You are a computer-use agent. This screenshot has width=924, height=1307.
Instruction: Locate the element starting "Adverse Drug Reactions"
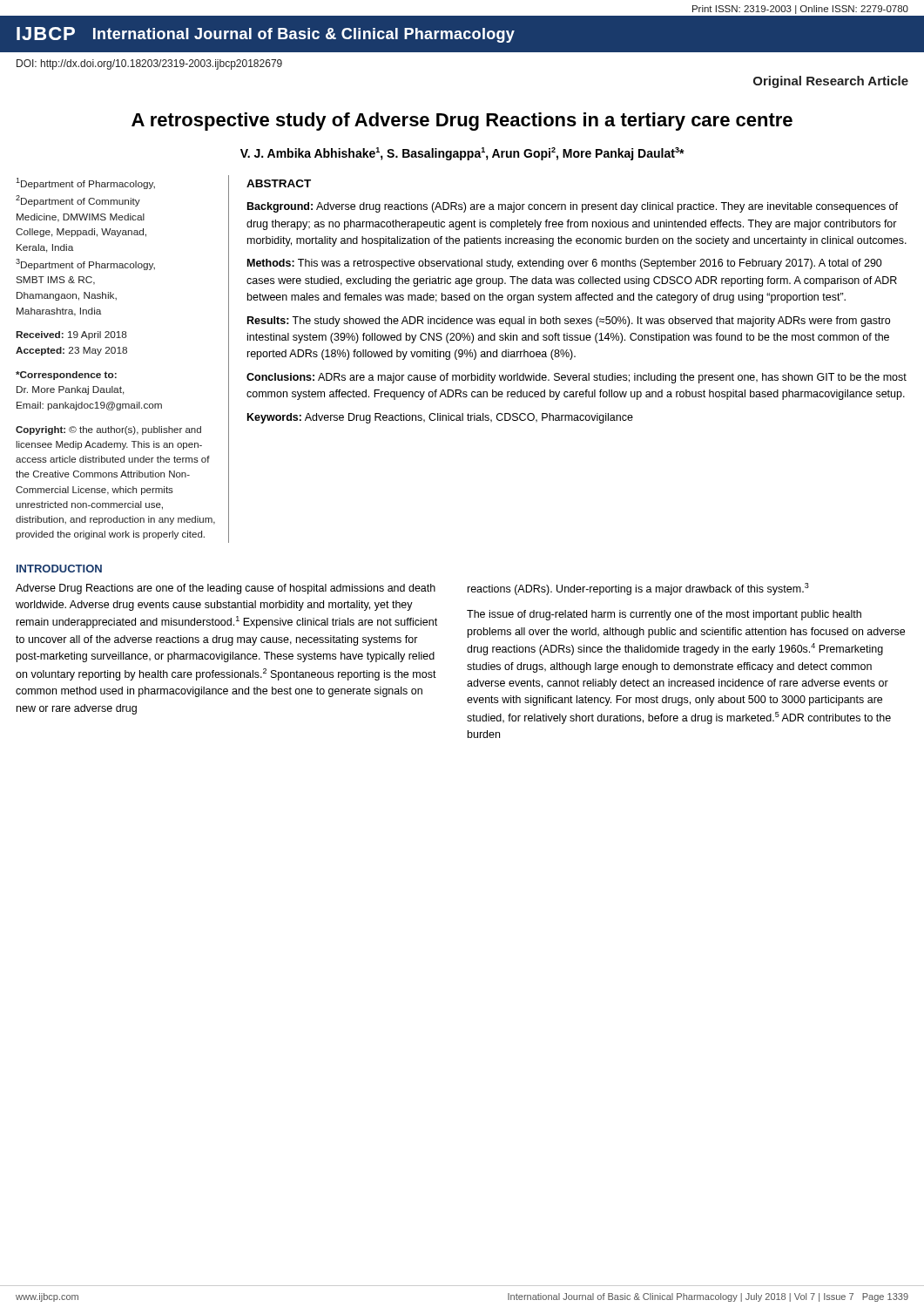[x=227, y=648]
